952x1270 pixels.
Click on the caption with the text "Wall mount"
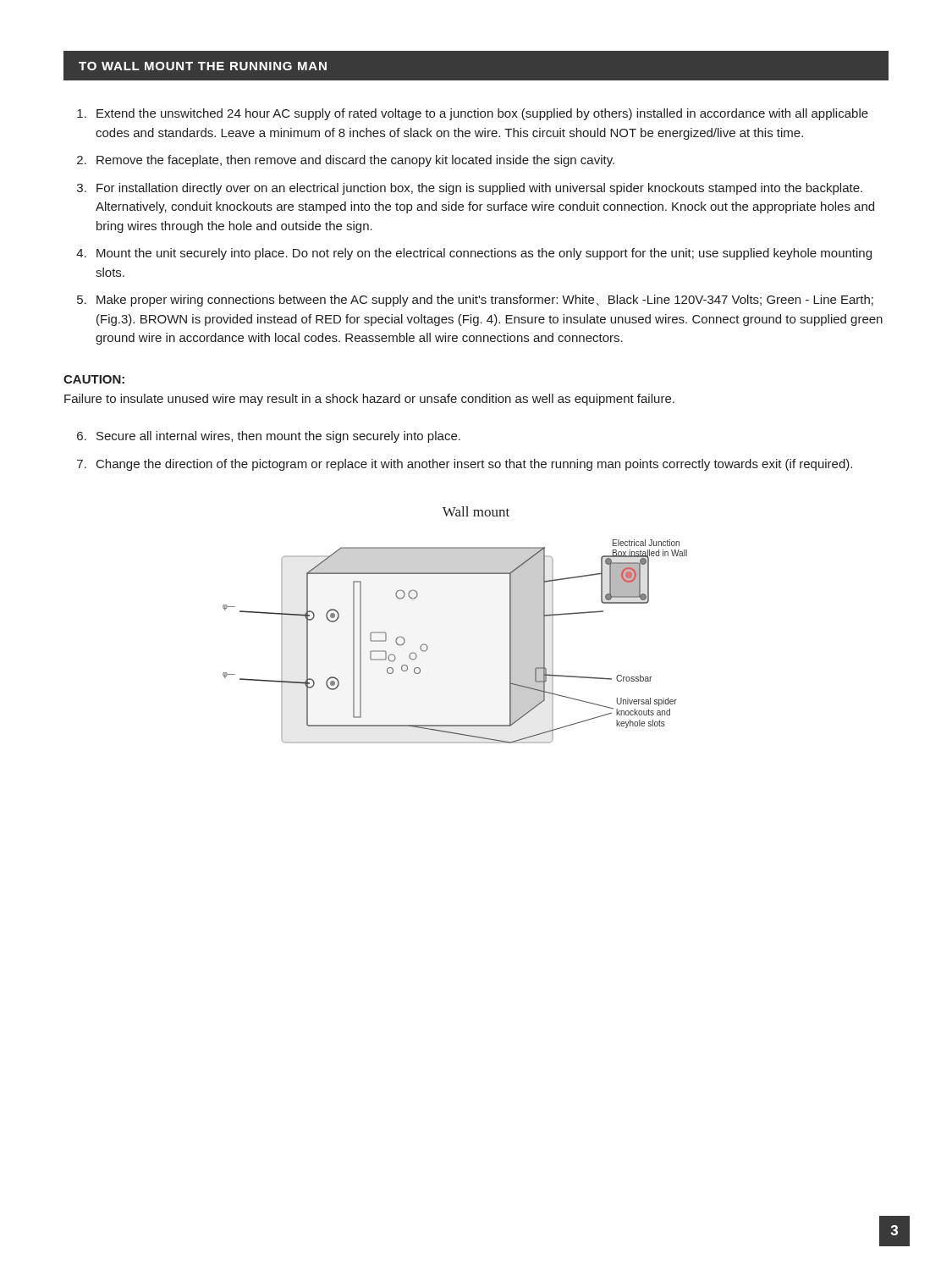[x=476, y=512]
